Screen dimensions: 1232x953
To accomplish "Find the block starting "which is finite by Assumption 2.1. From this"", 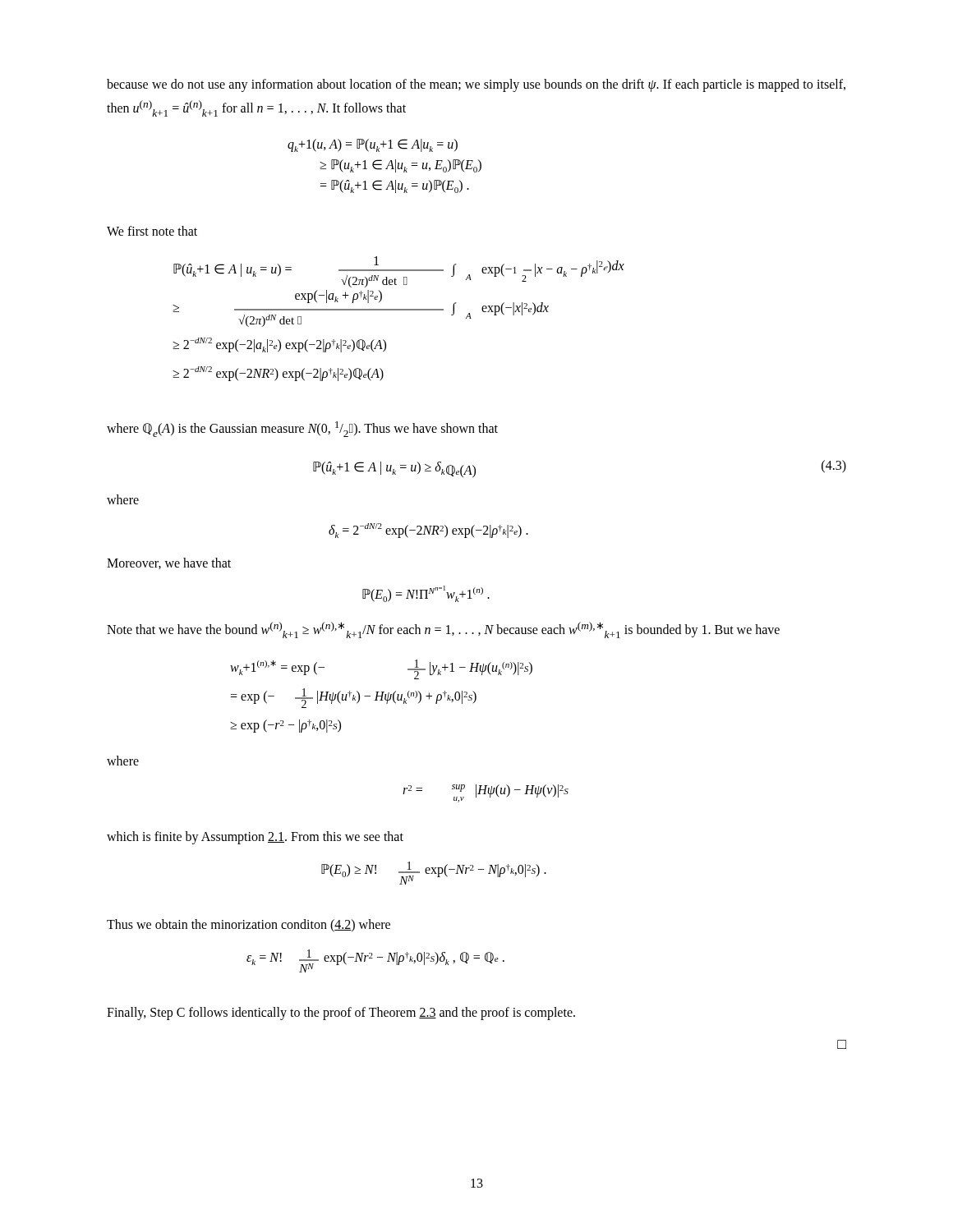I will pyautogui.click(x=255, y=837).
